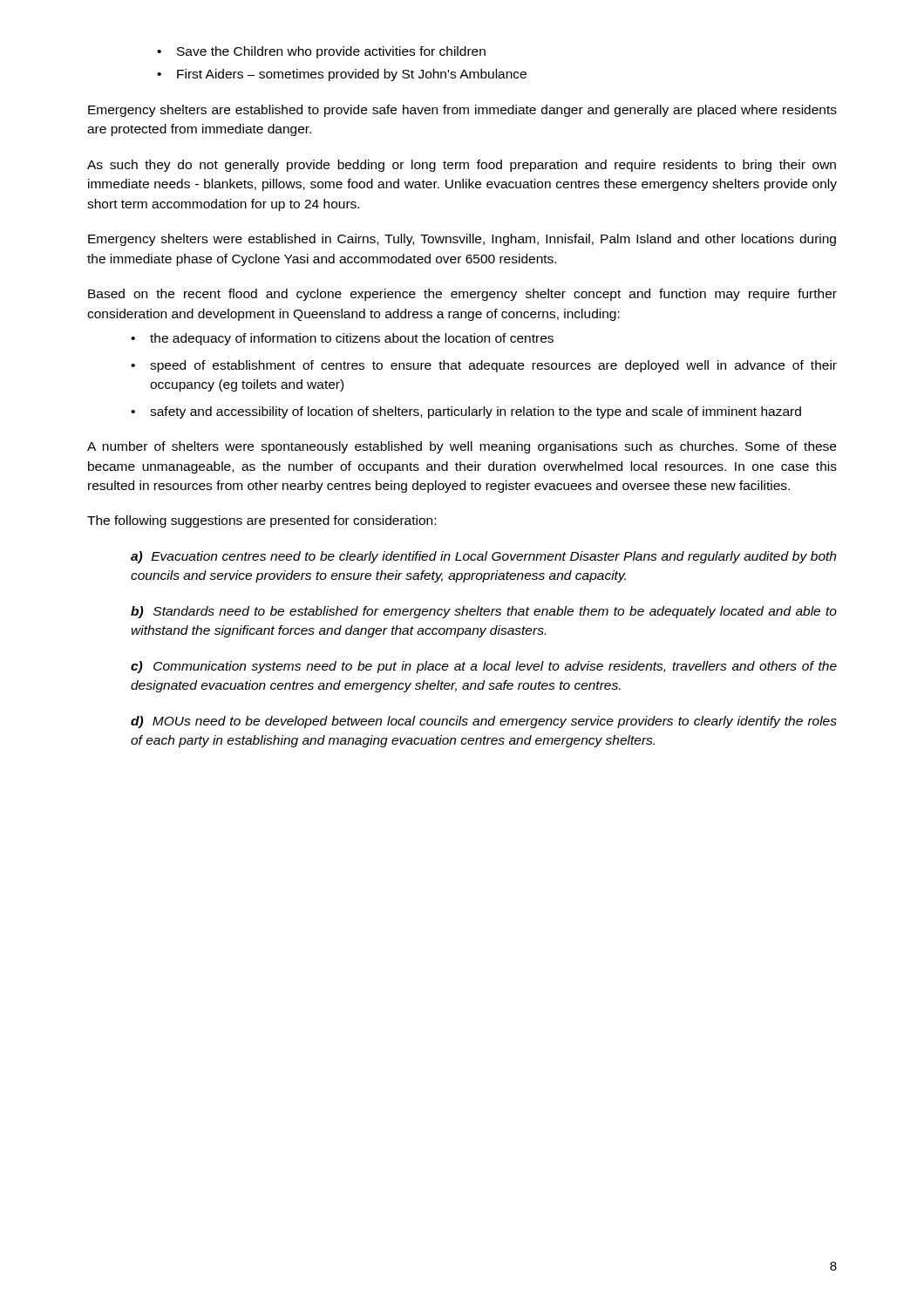Find the list item that reads "Save the Children who provide activities for children"
This screenshot has height=1308, width=924.
[497, 63]
